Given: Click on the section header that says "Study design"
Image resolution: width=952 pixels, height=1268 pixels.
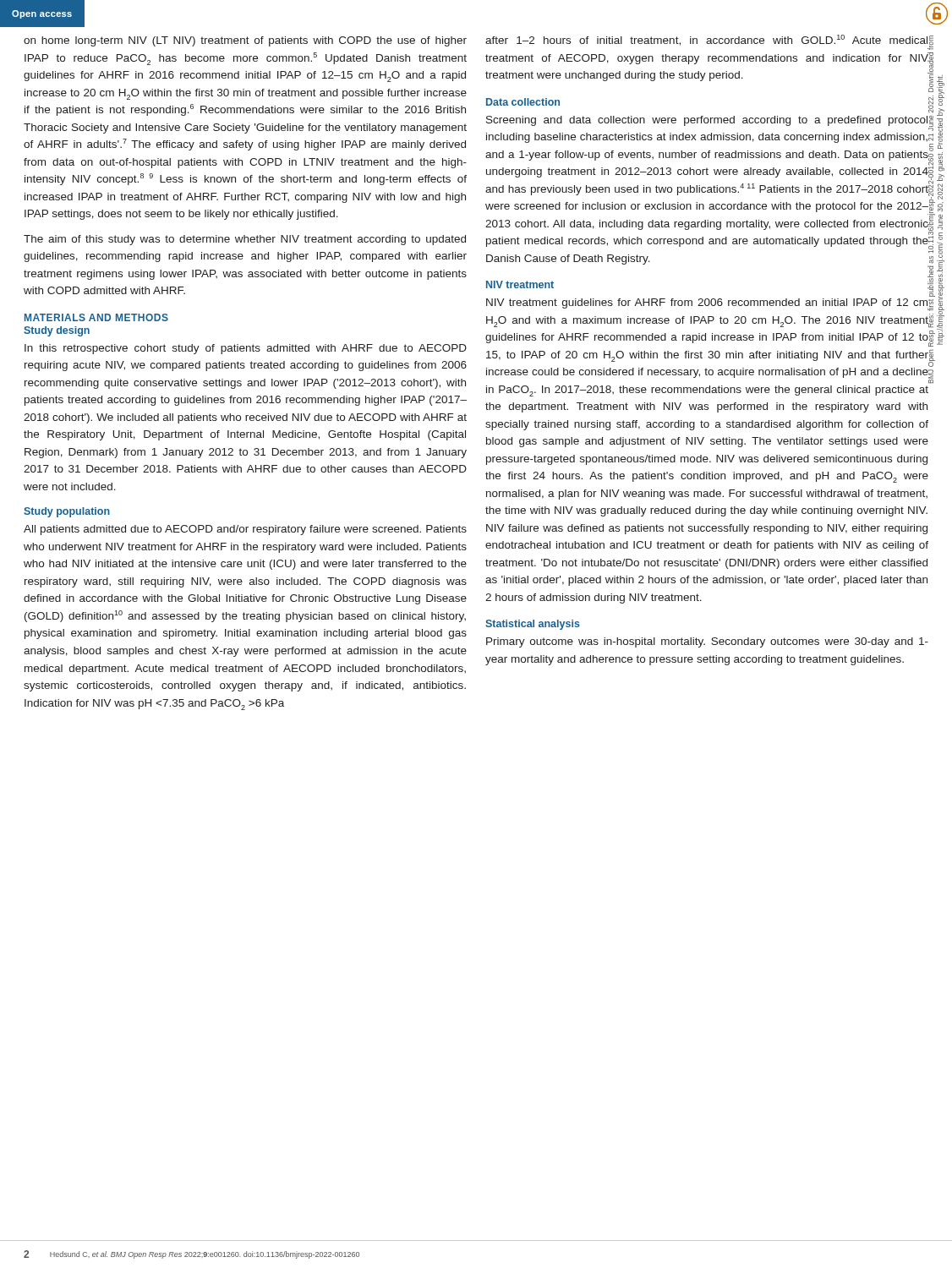Looking at the screenshot, I should (57, 330).
